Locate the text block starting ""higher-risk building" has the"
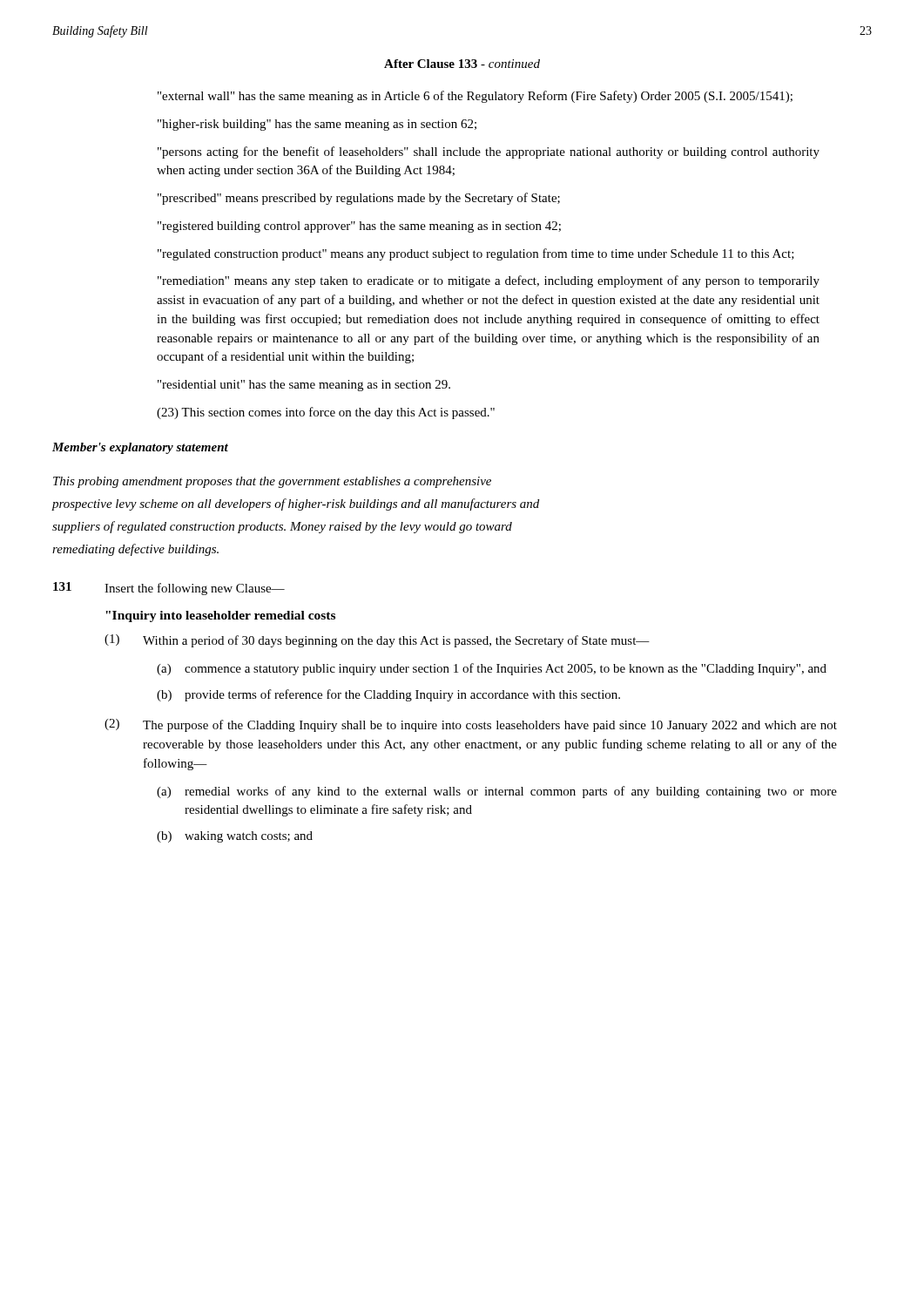Viewport: 924px width, 1307px height. [x=317, y=125]
